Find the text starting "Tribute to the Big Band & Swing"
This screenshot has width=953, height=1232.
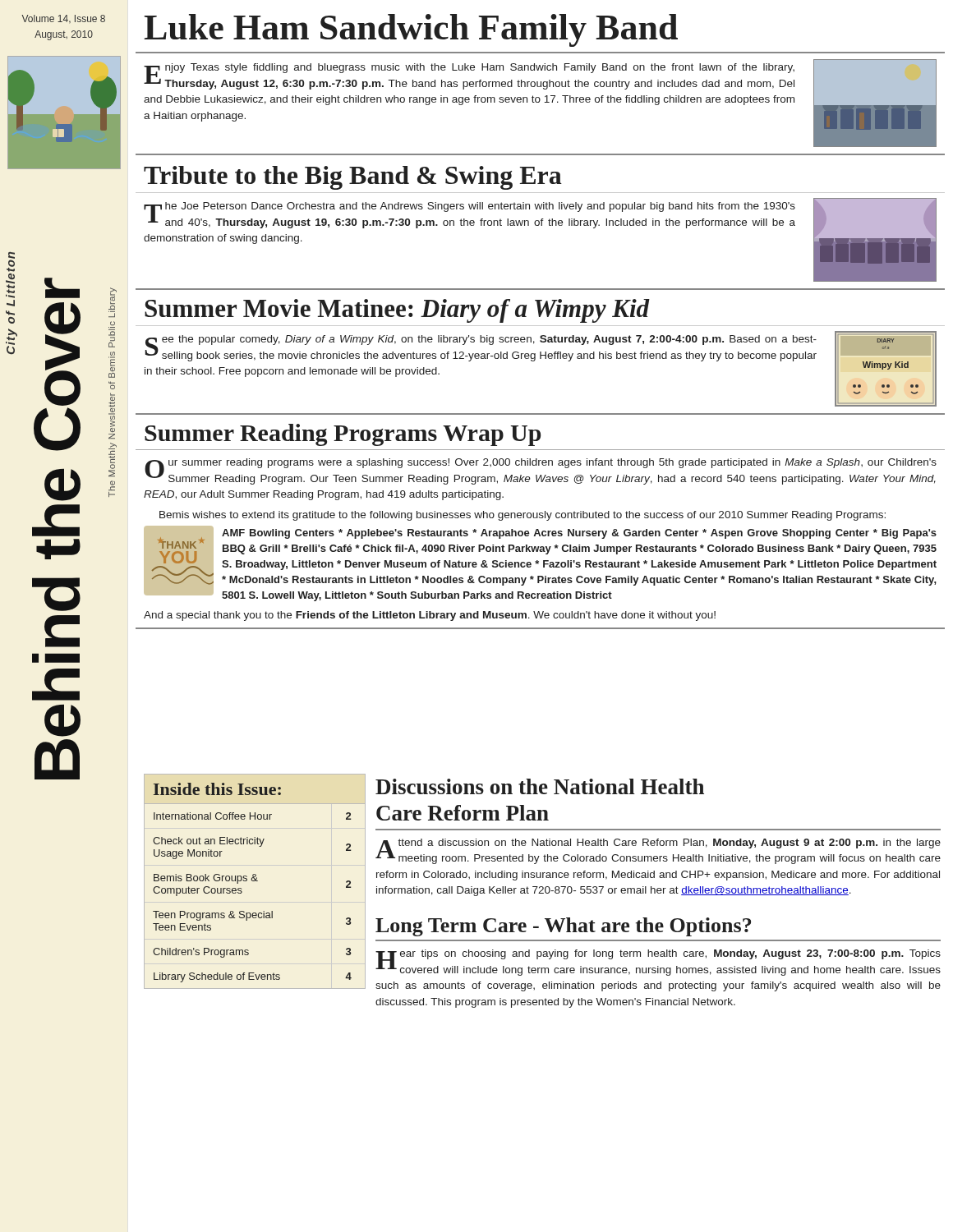point(353,175)
